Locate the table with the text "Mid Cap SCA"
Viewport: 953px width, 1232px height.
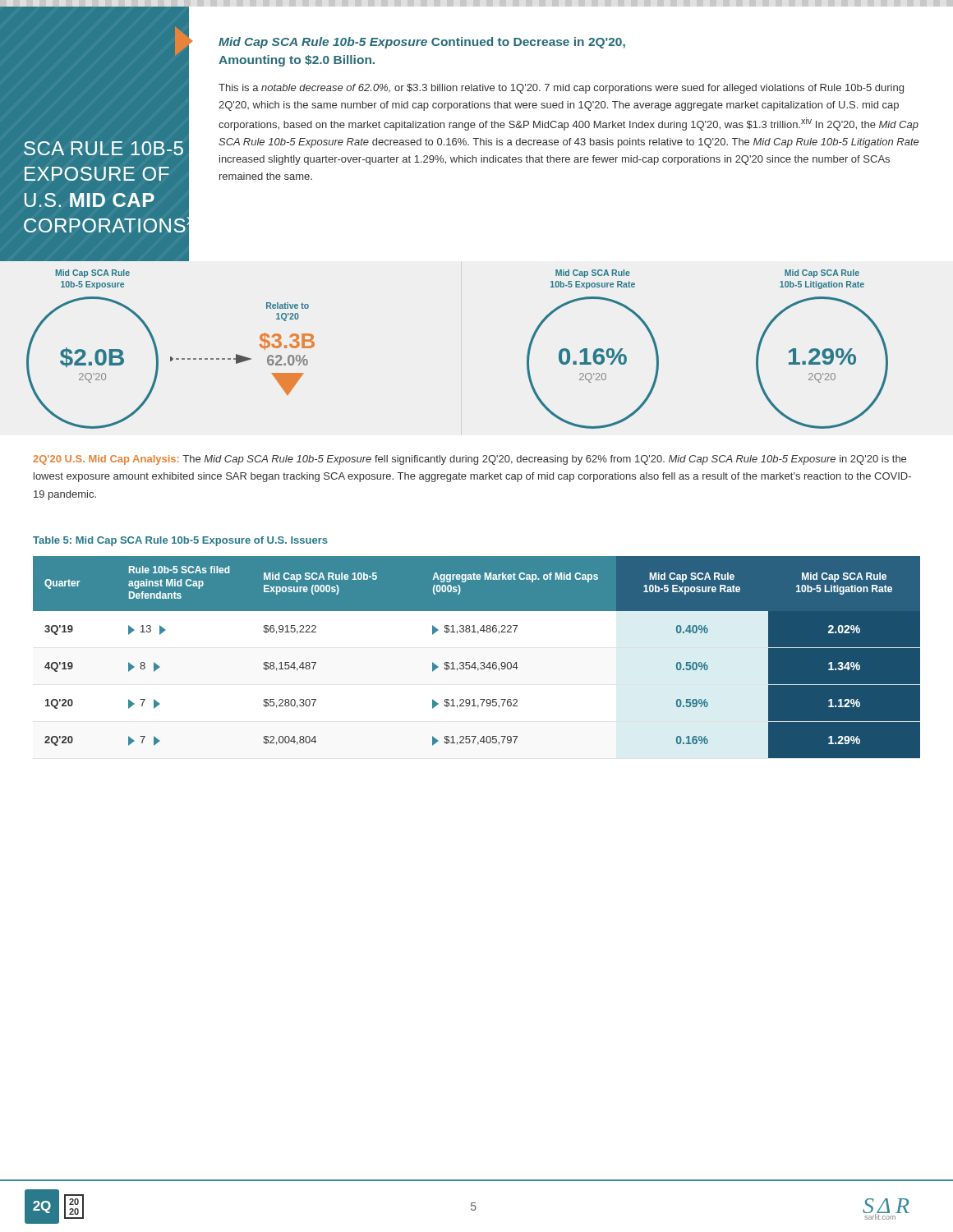coord(476,657)
